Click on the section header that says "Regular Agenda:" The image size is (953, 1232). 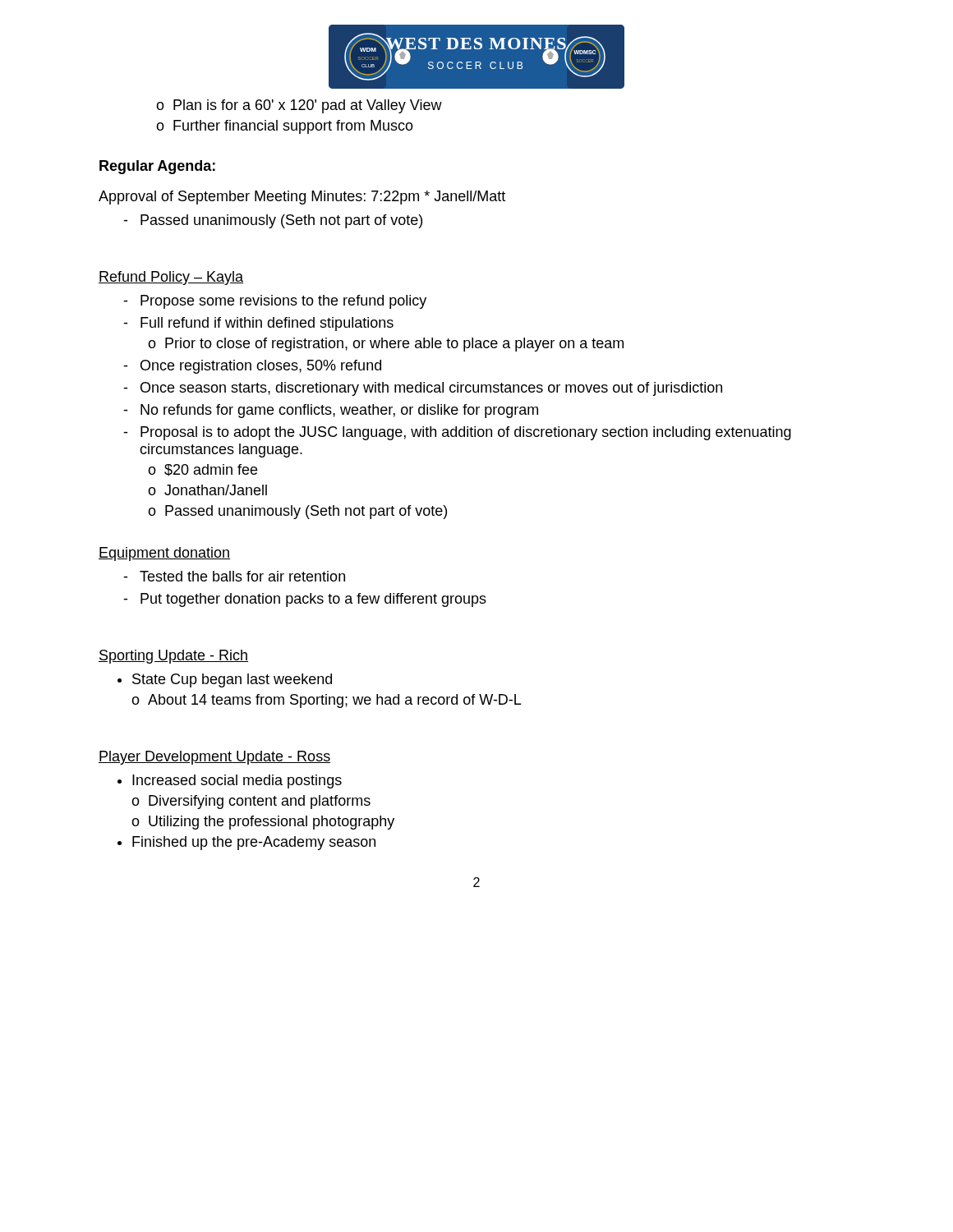coord(157,166)
